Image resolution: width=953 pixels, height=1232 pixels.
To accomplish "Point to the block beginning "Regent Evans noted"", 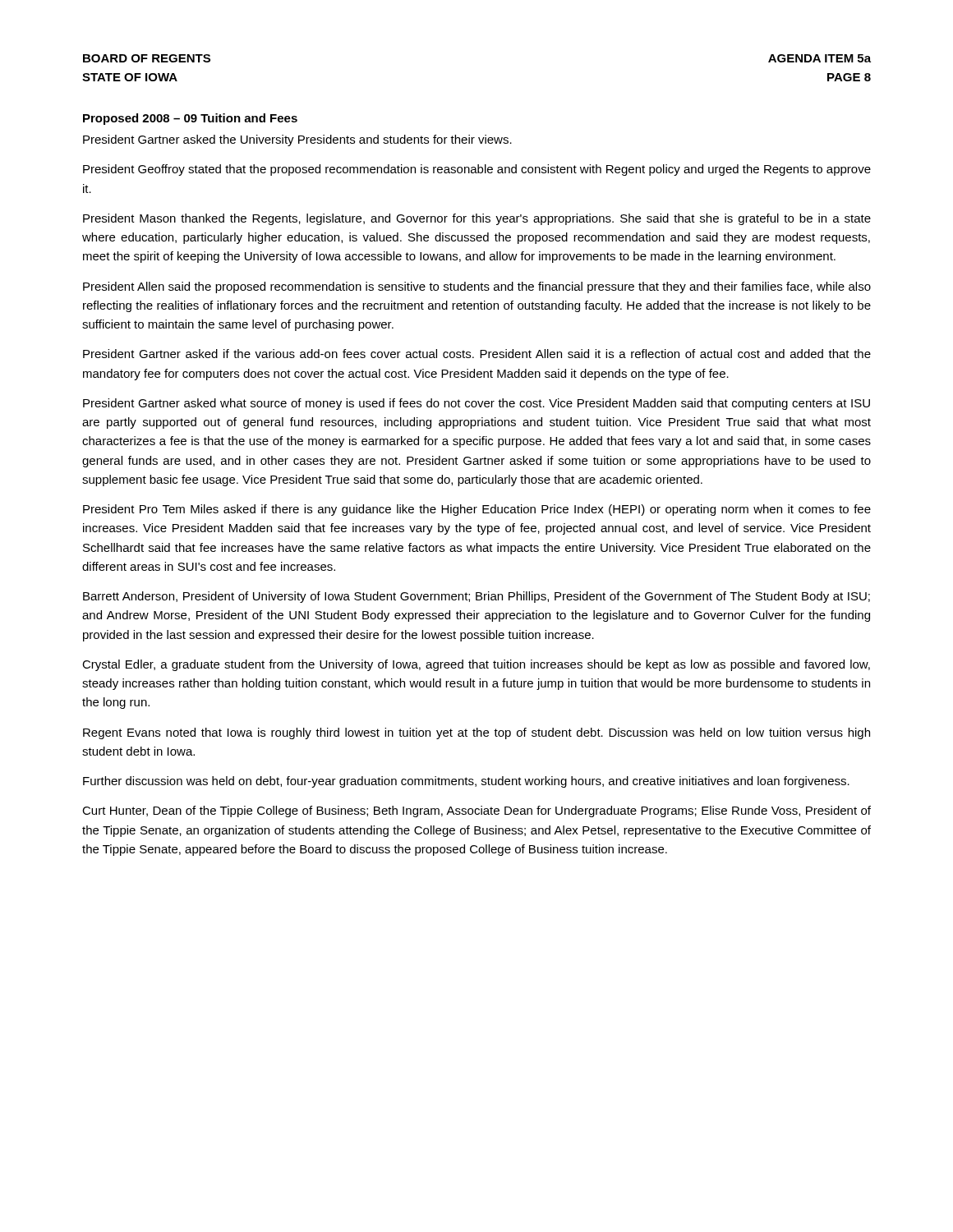I will pyautogui.click(x=476, y=741).
